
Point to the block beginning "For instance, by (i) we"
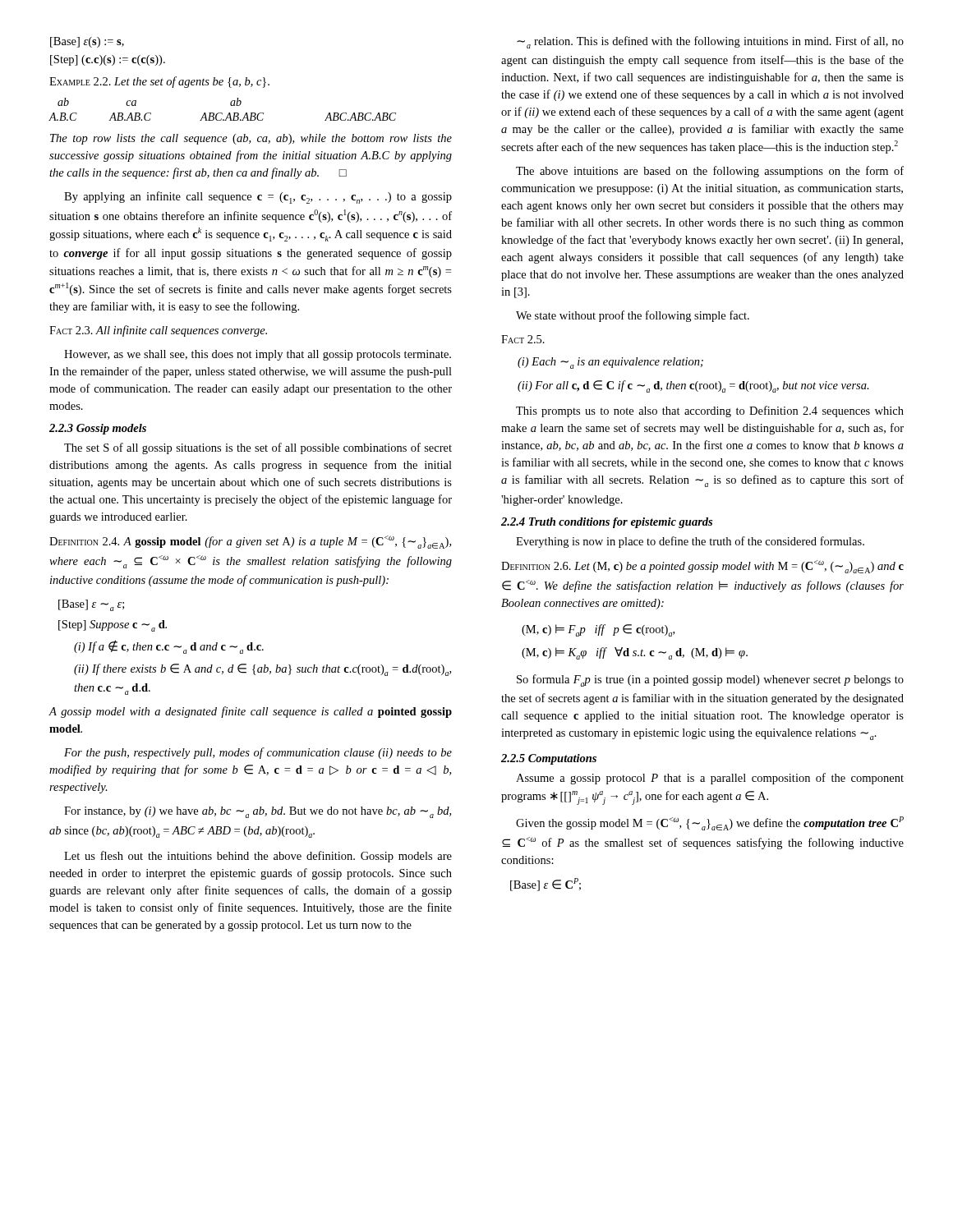click(x=251, y=822)
